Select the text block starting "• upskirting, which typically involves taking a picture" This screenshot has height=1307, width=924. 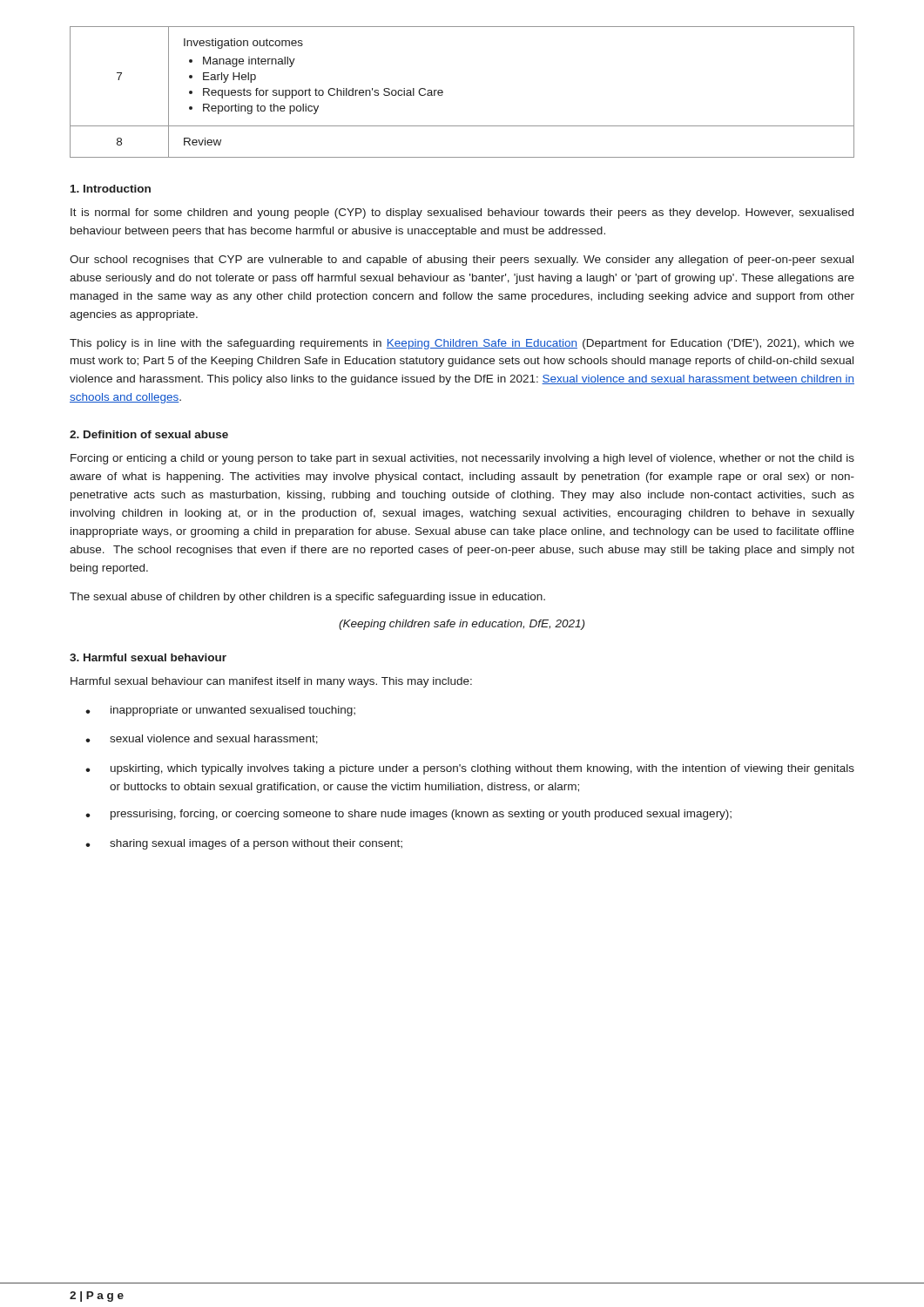pyautogui.click(x=462, y=778)
